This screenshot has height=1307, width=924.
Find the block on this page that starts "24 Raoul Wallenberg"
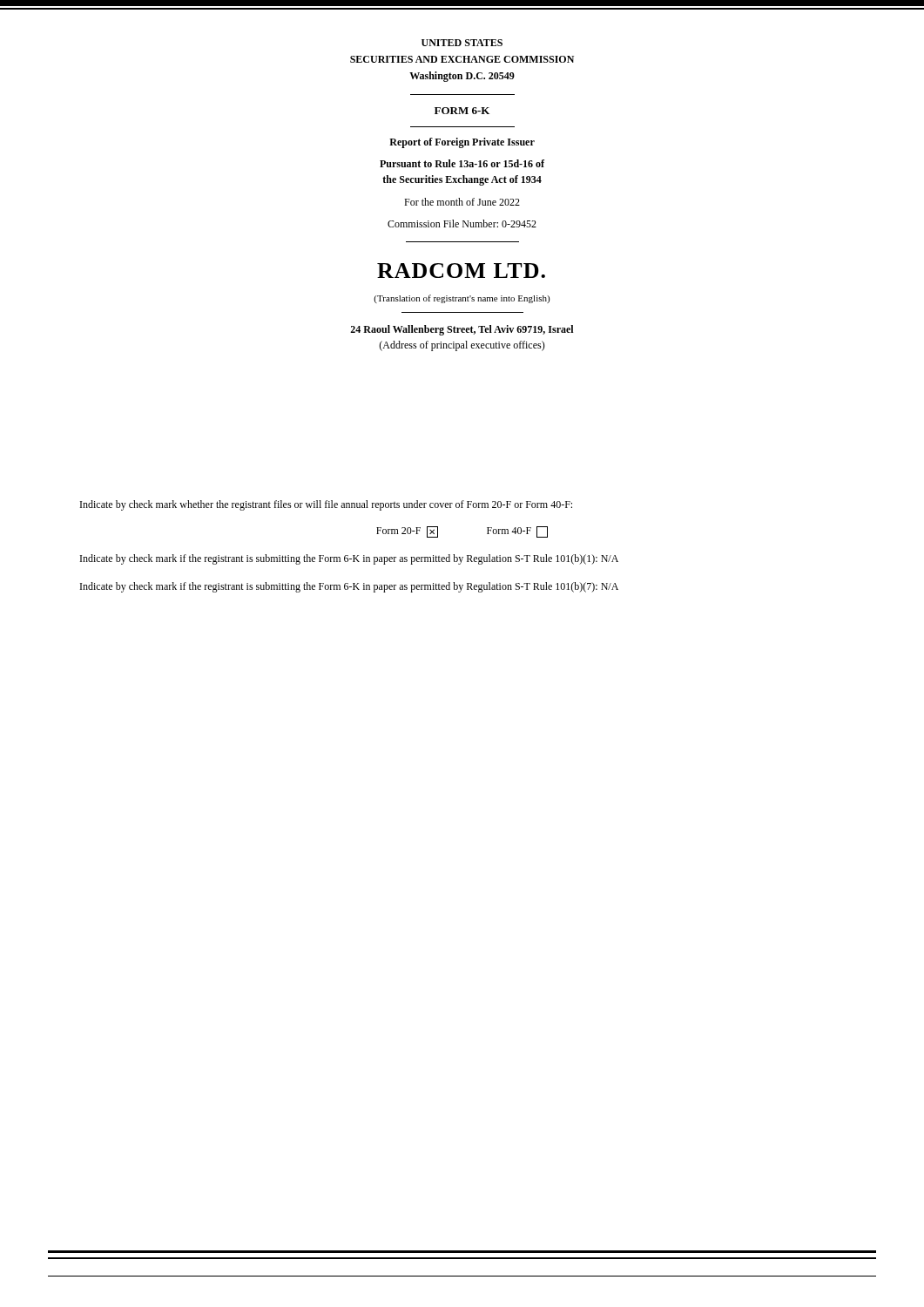(x=462, y=337)
